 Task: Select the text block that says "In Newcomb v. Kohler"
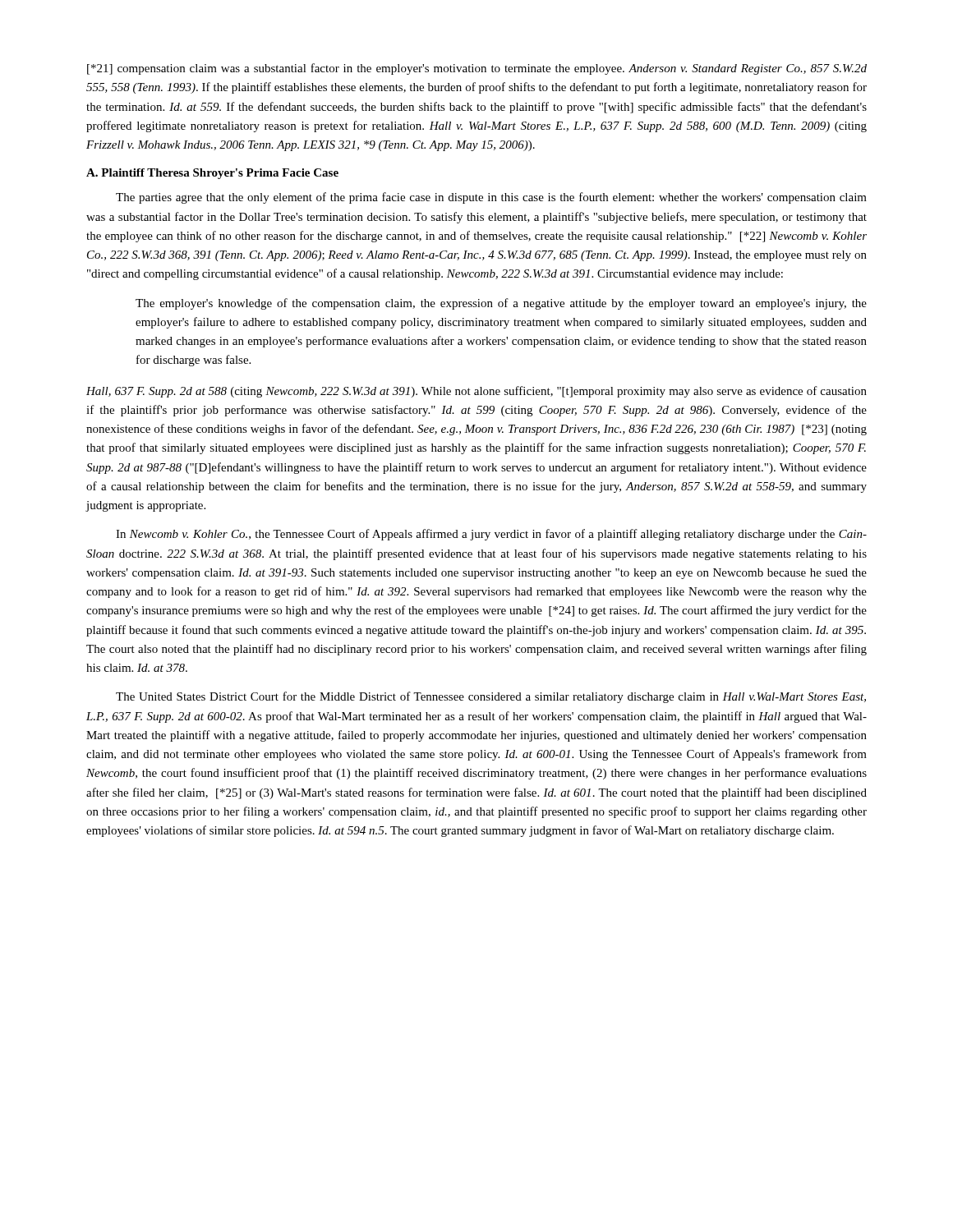[x=476, y=601]
